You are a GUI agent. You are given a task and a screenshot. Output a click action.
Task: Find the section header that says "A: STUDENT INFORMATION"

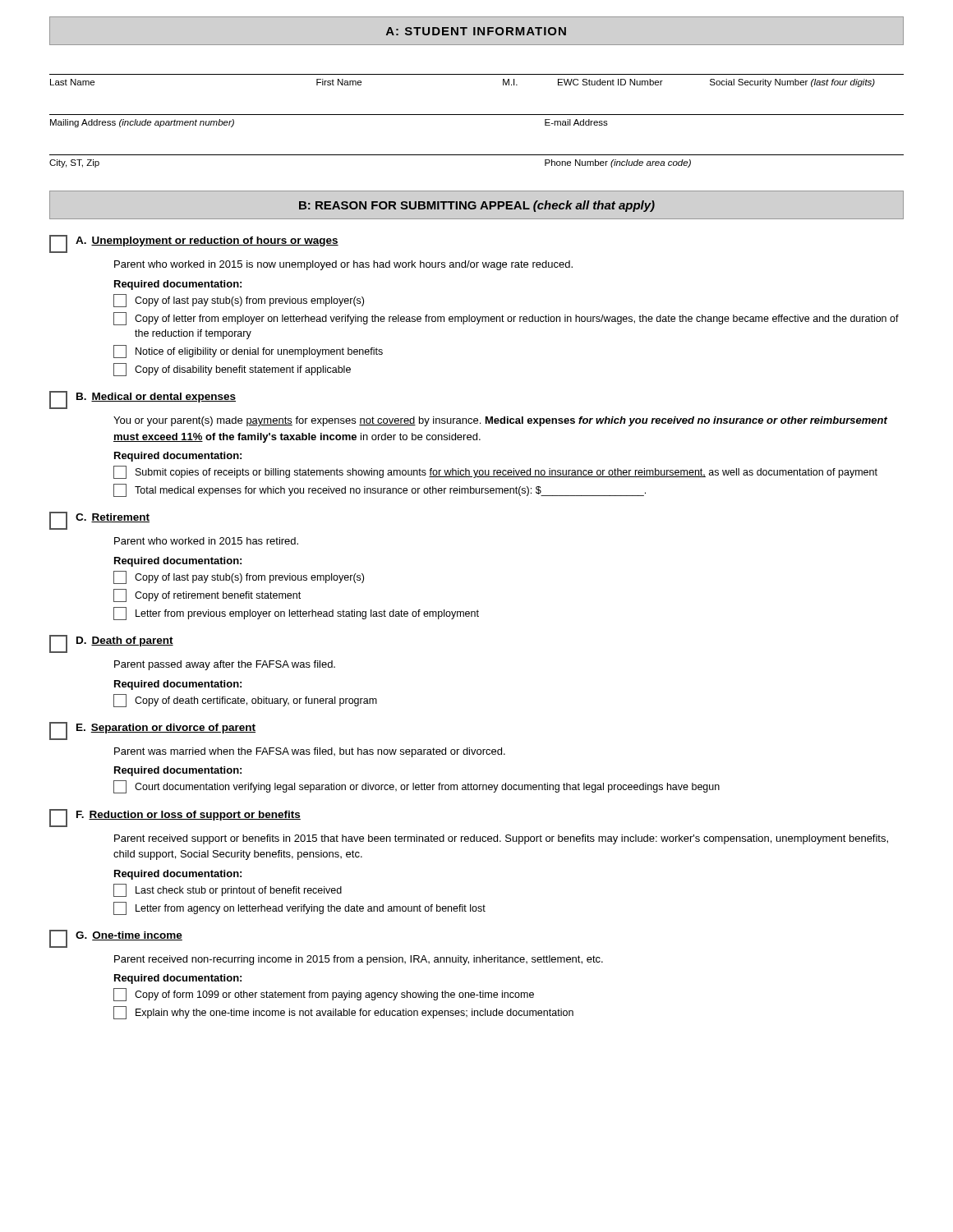[476, 31]
